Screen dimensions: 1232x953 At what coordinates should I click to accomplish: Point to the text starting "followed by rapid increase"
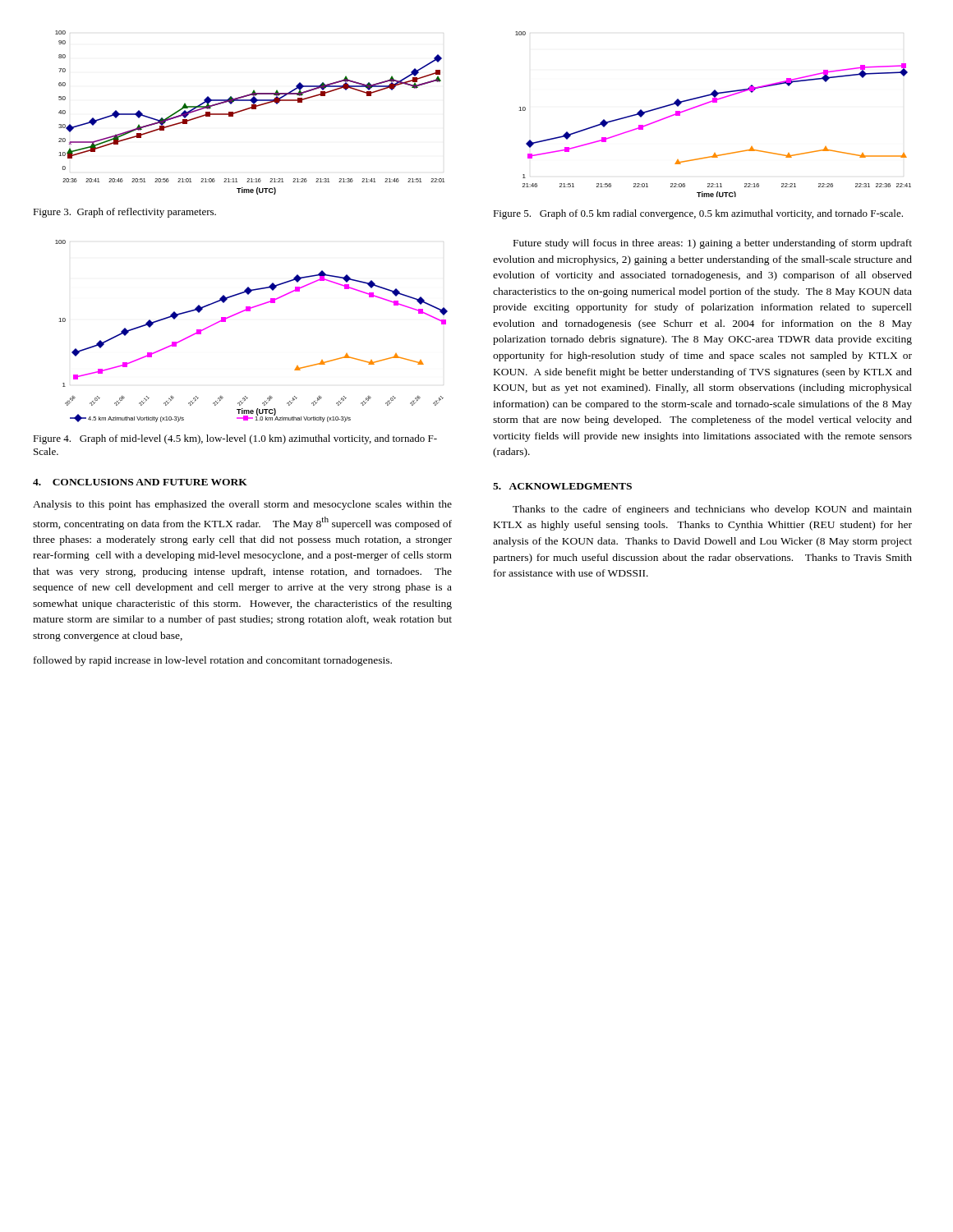coord(213,660)
